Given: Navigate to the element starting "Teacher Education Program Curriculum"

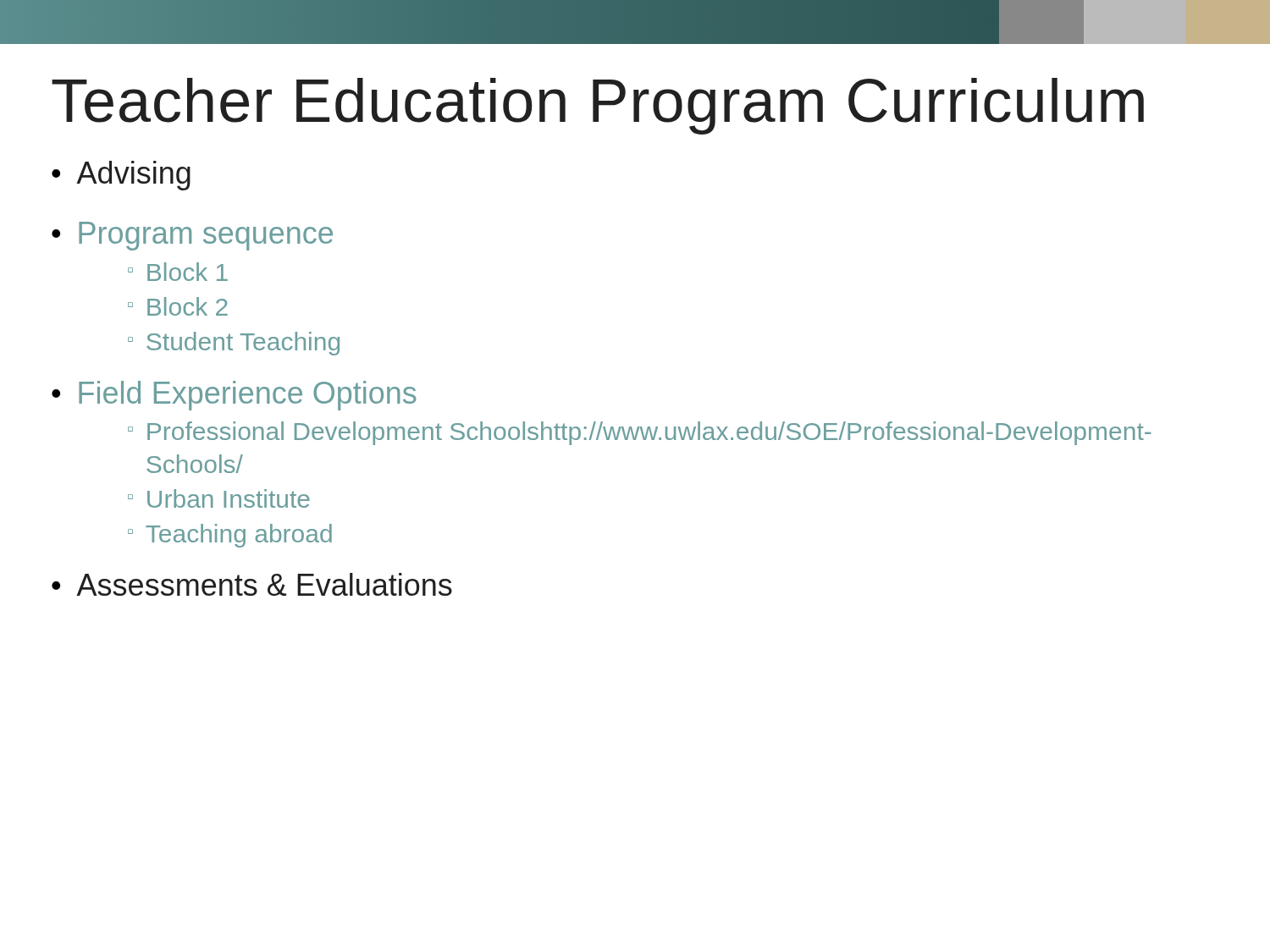Looking at the screenshot, I should [x=635, y=101].
